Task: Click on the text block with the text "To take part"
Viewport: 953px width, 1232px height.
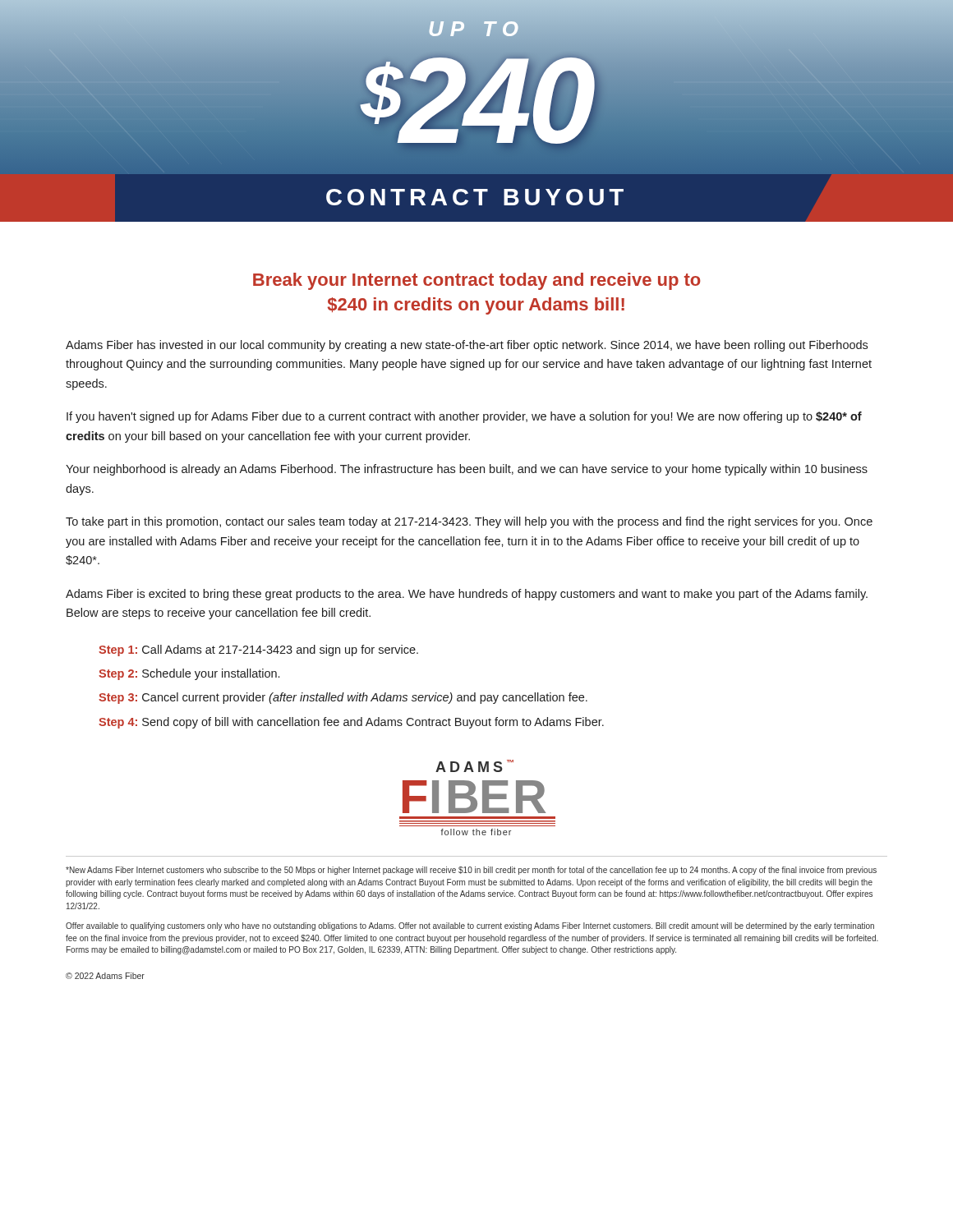Action: coord(469,541)
